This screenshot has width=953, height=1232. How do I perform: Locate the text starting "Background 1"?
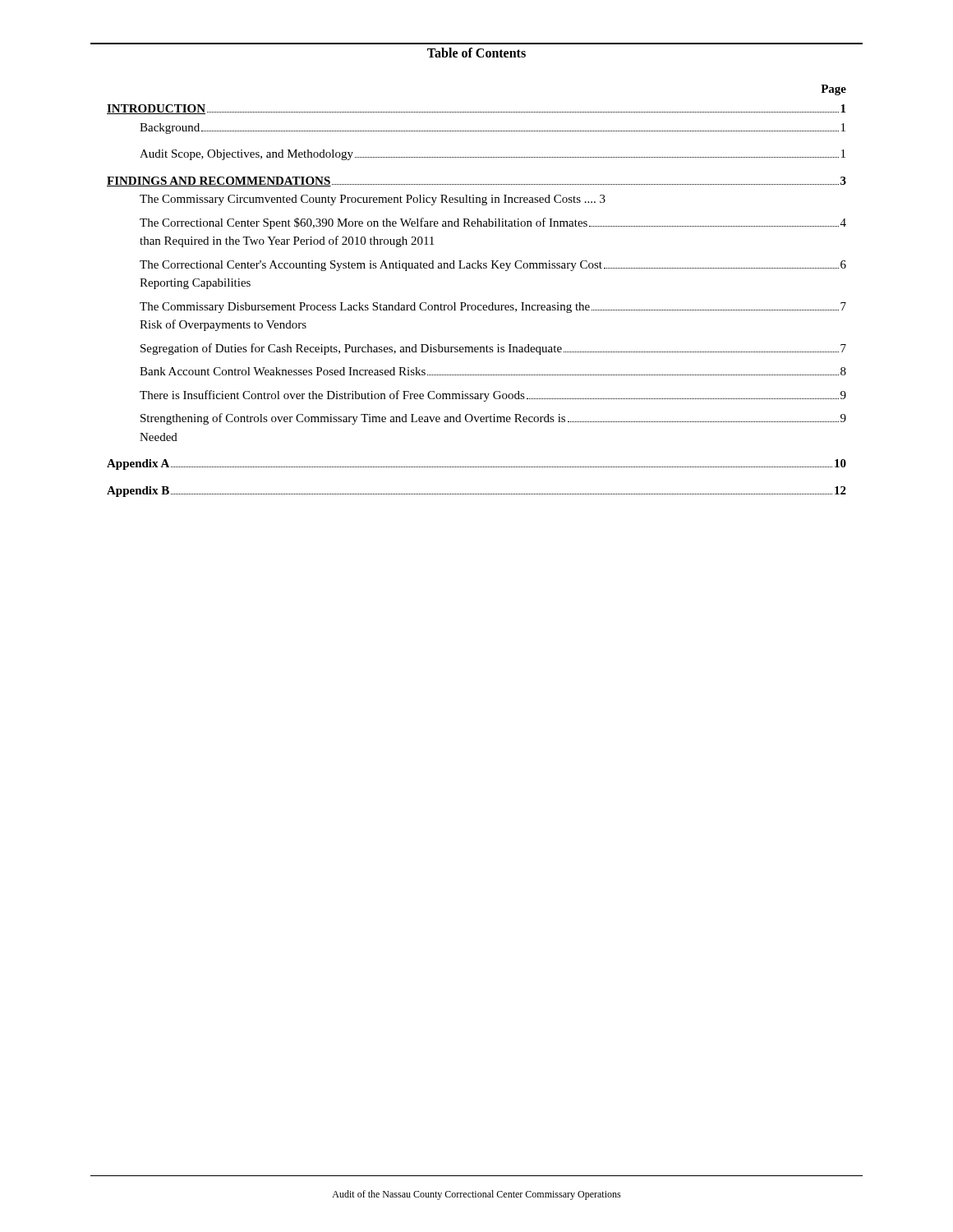493,127
